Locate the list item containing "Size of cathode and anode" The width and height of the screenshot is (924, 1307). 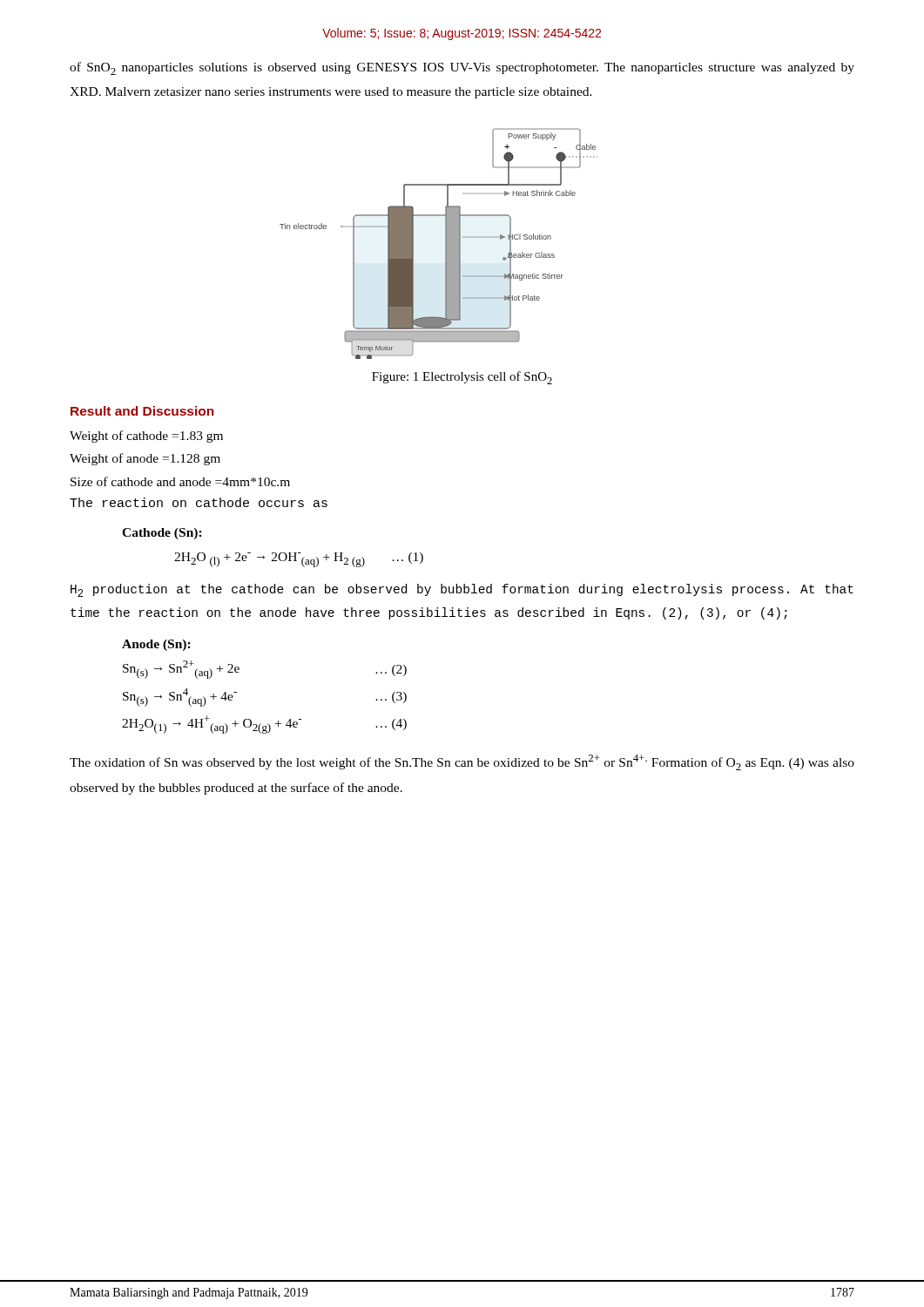pos(180,481)
